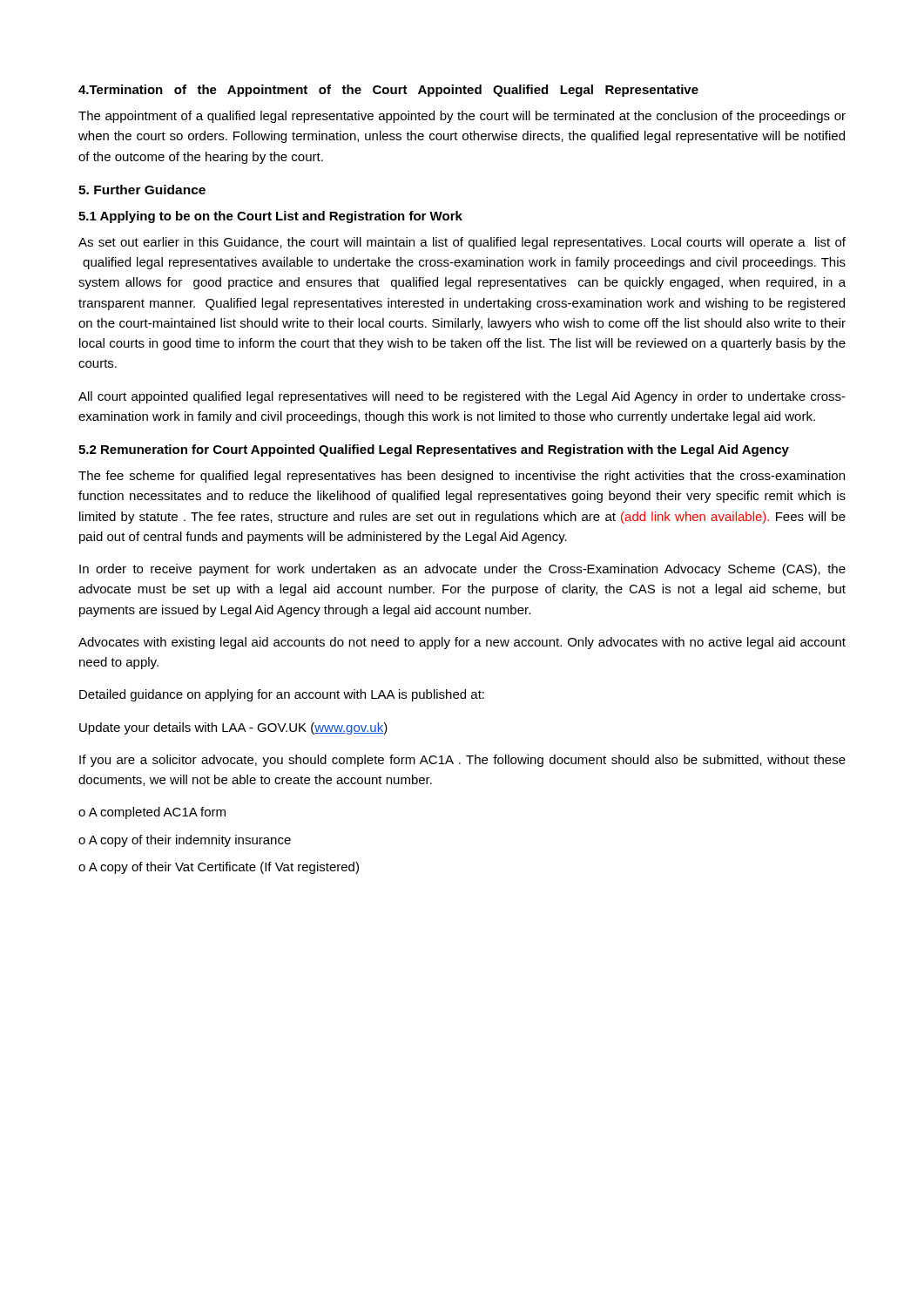Find the passage starting "5.2 Remuneration for Court Appointed Qualified"
924x1307 pixels.
pos(434,449)
